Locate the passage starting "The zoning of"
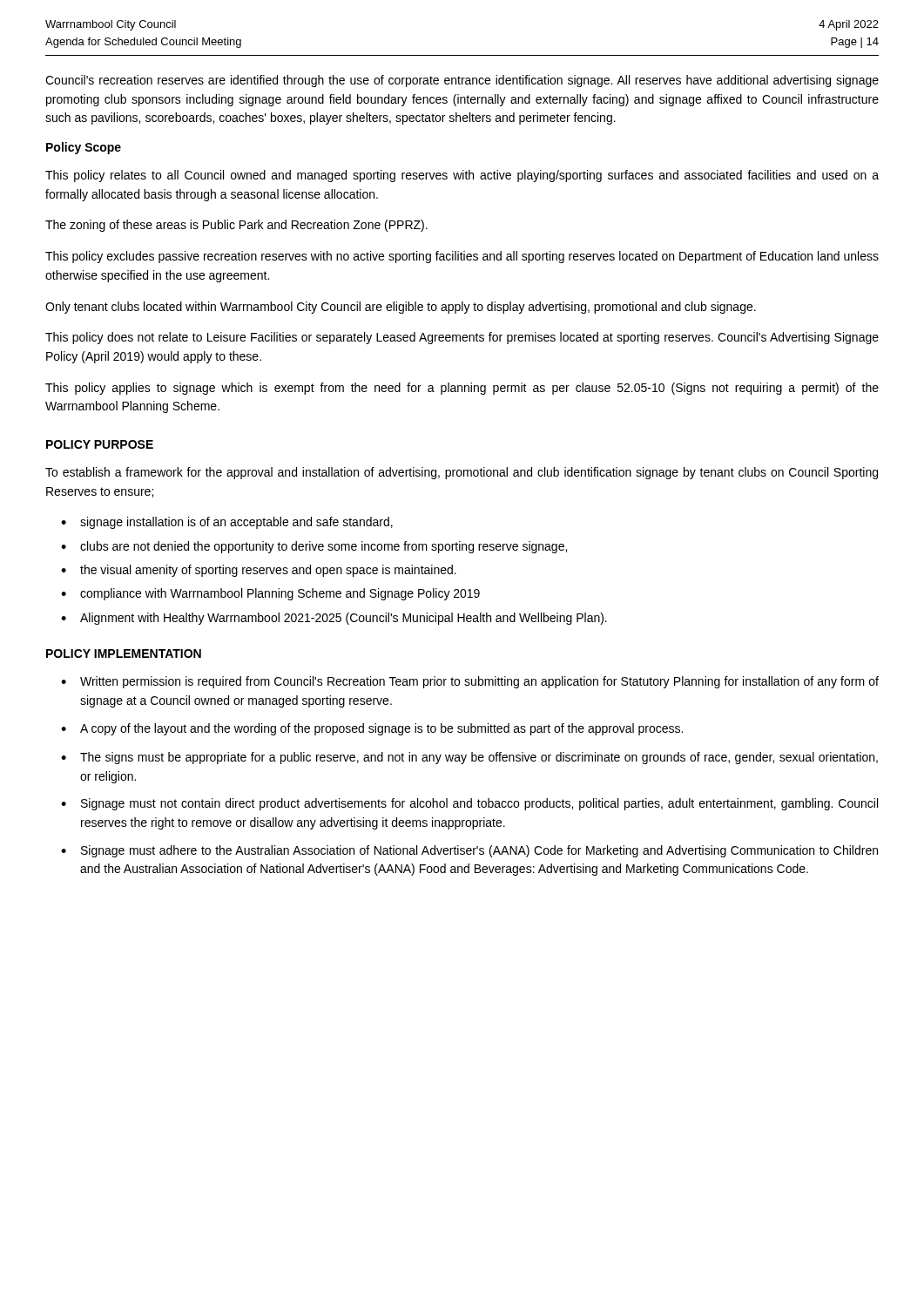The width and height of the screenshot is (924, 1307). tap(237, 225)
